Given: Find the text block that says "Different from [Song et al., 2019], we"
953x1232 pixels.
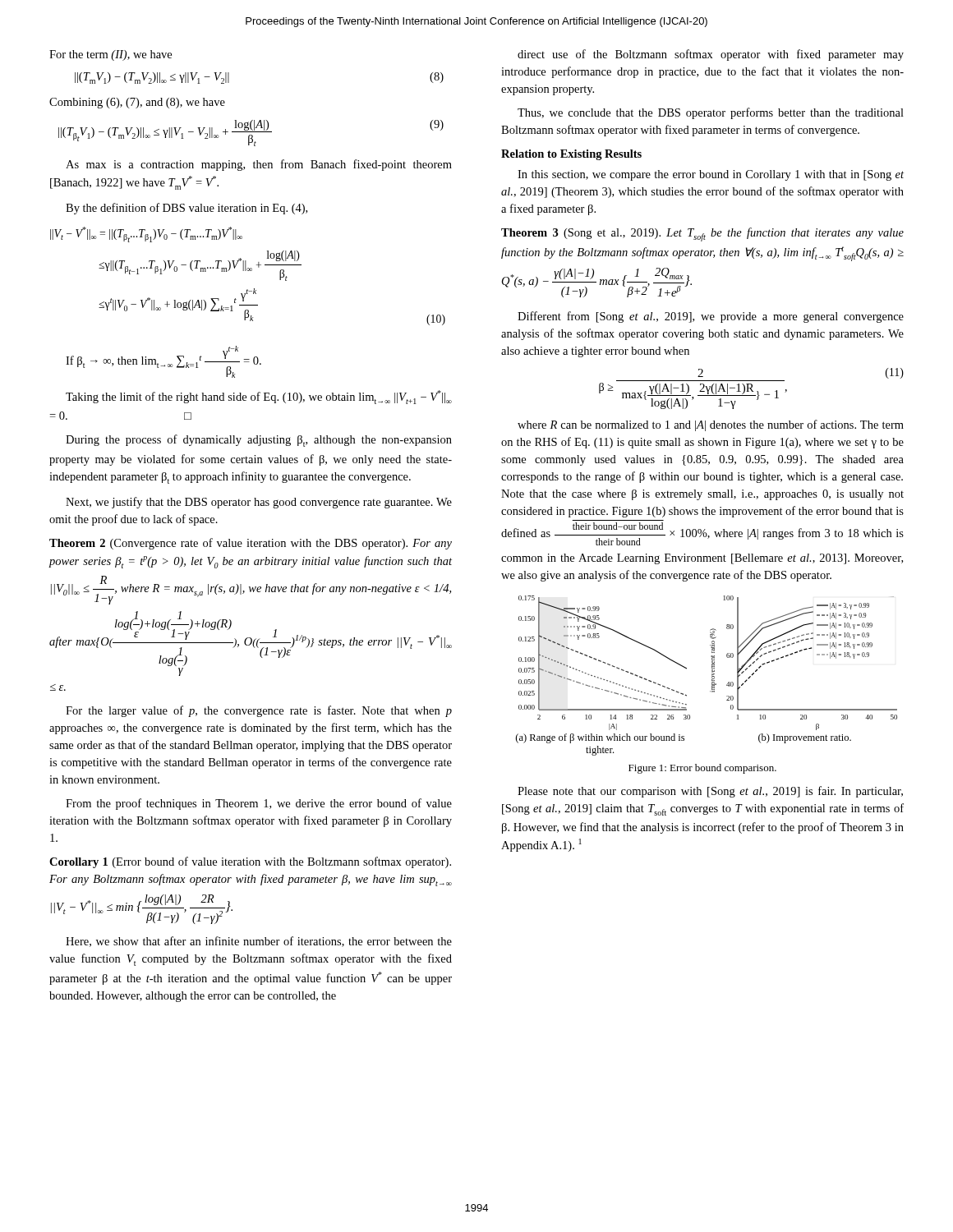Looking at the screenshot, I should click(x=702, y=334).
